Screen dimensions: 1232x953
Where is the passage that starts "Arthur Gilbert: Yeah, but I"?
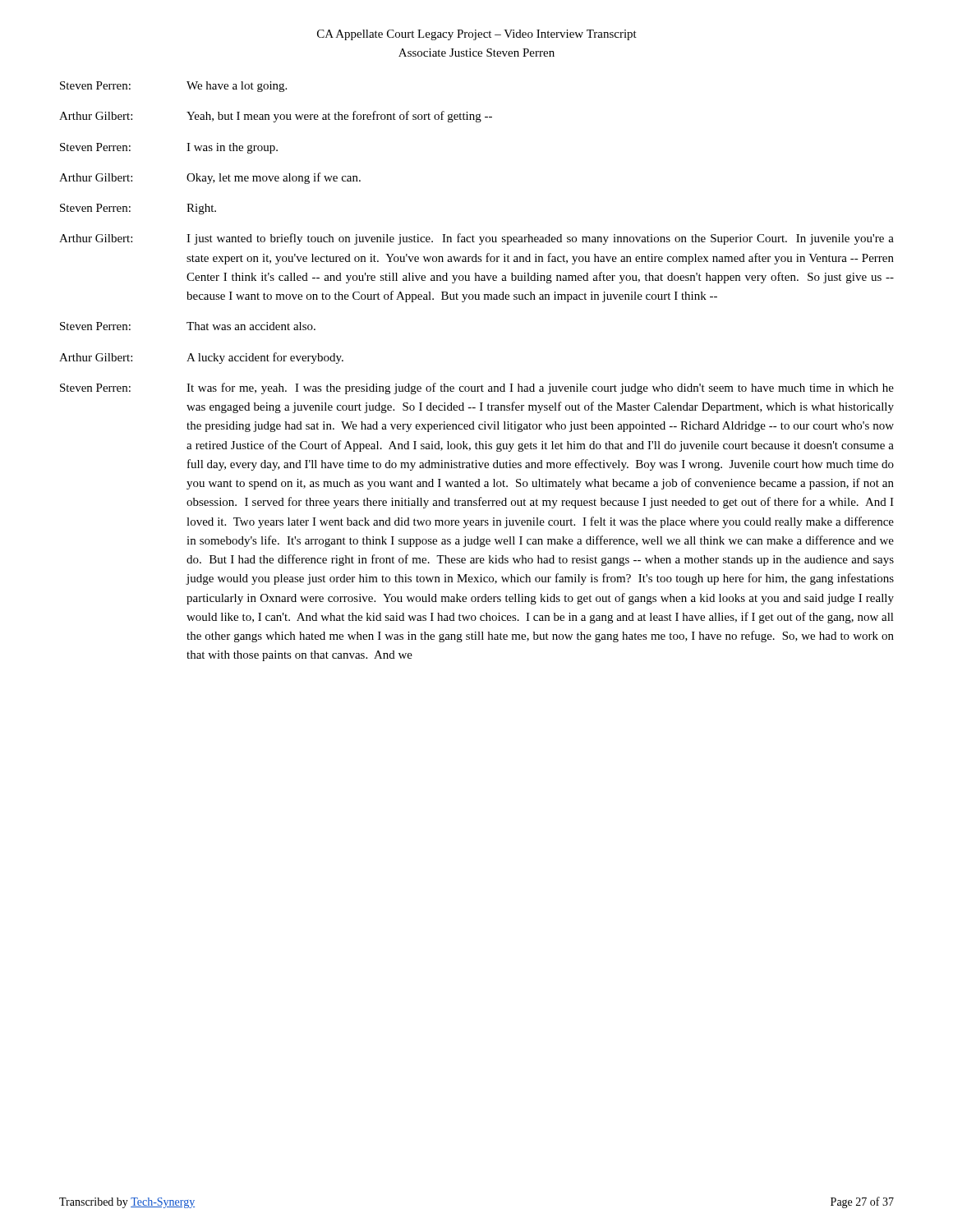476,116
